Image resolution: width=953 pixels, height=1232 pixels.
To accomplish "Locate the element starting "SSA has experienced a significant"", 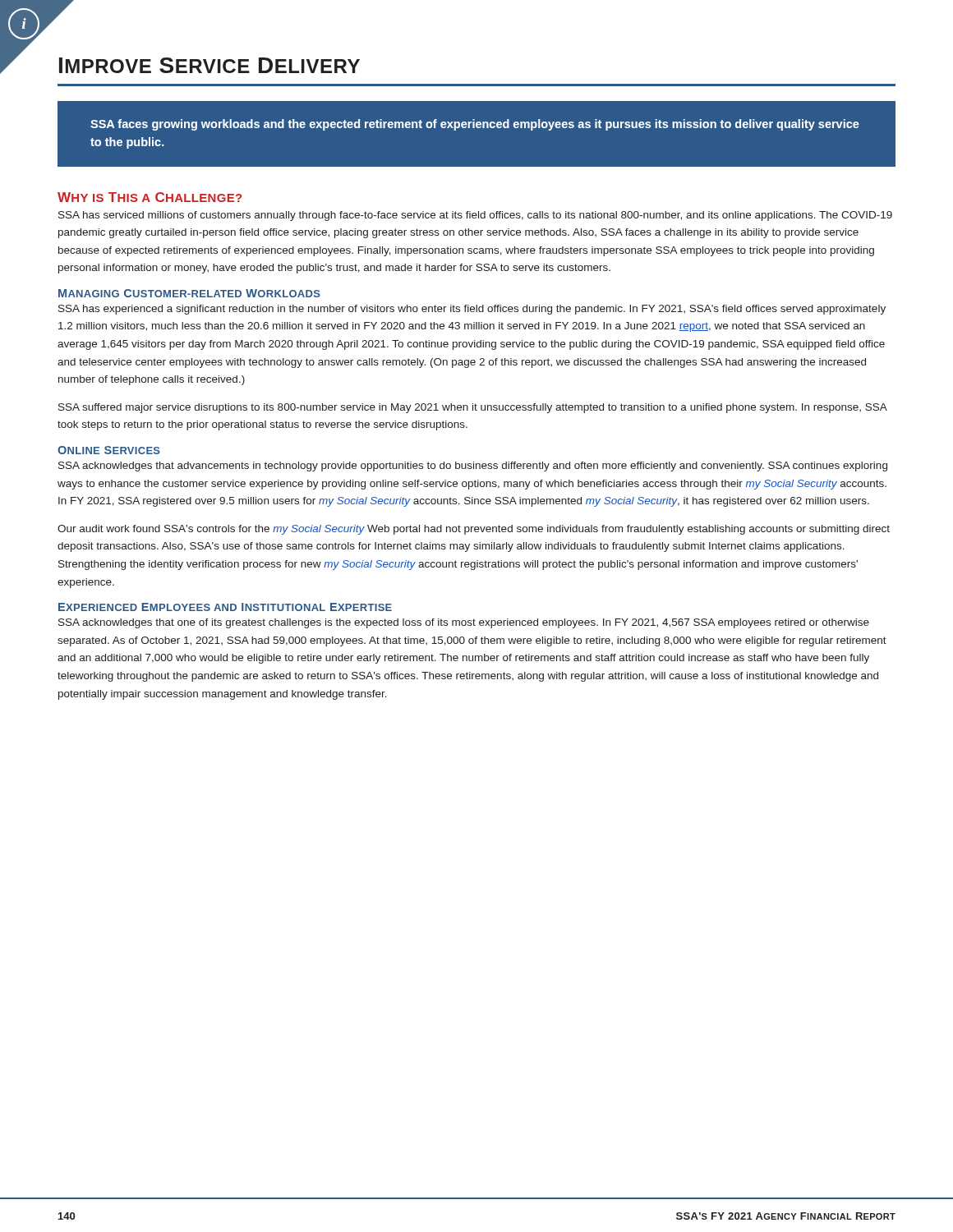I will 472,344.
